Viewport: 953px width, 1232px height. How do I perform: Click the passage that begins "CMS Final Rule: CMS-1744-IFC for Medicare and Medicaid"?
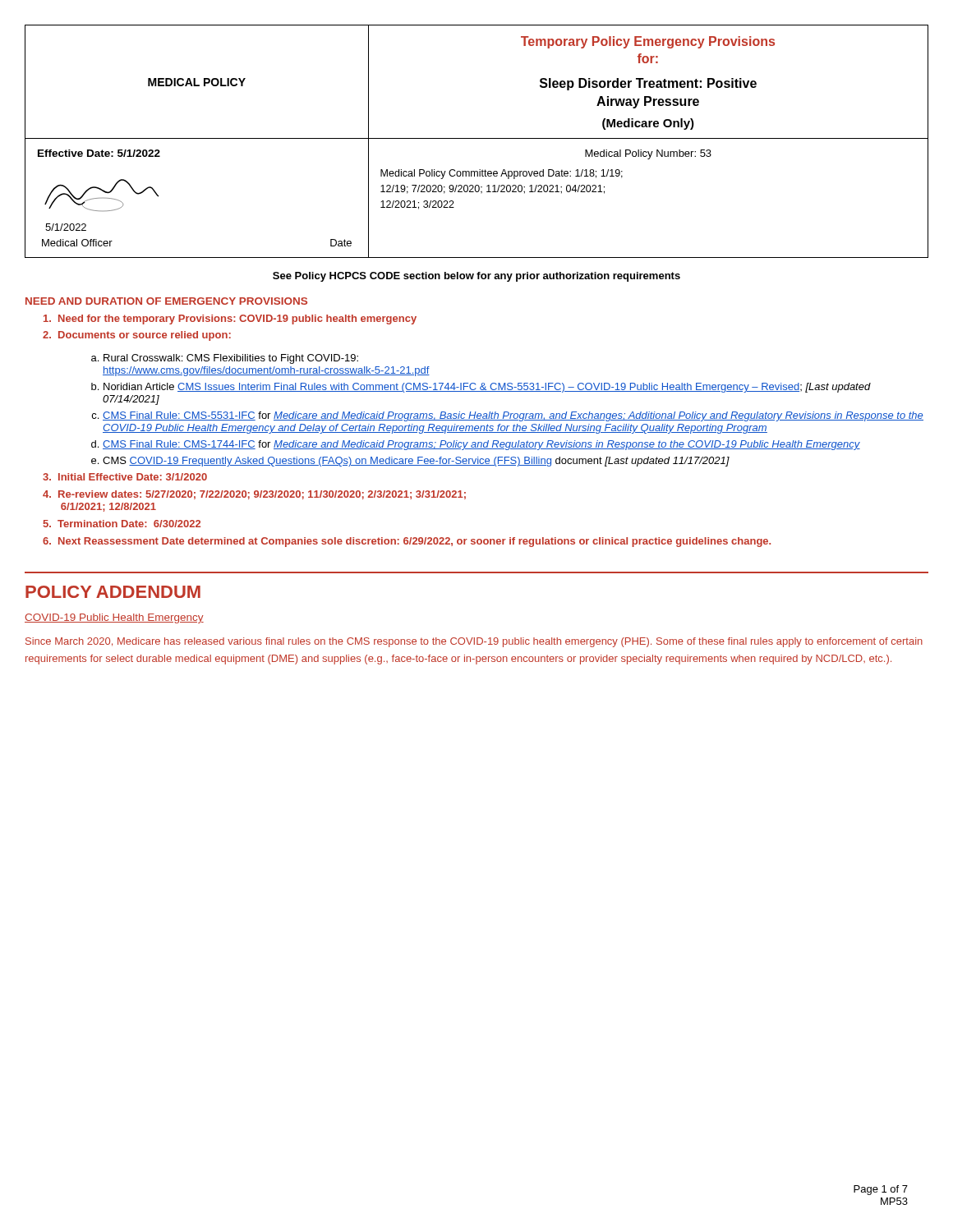point(481,444)
